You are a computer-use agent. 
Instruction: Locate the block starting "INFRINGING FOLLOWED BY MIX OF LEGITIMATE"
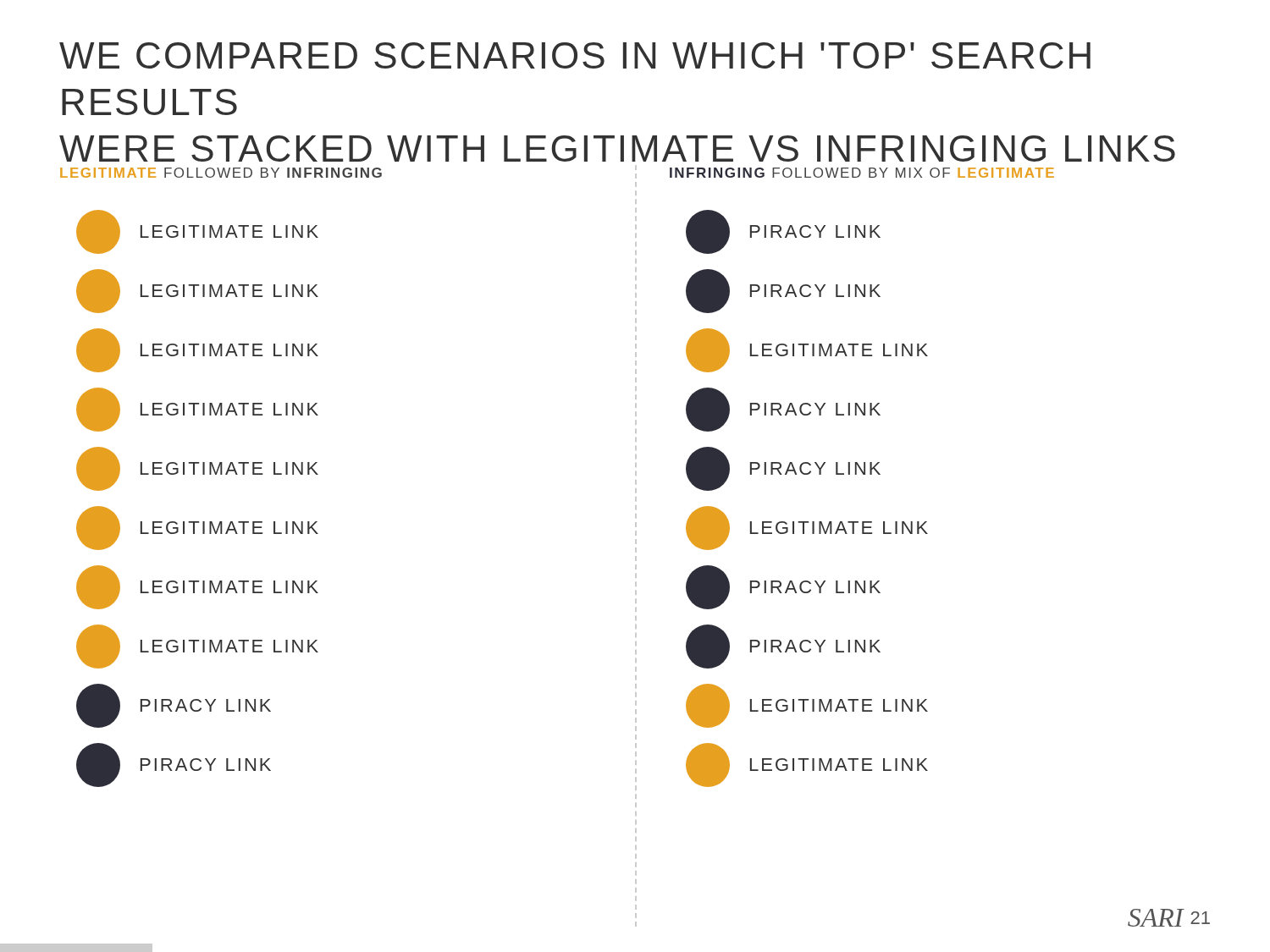click(x=862, y=173)
